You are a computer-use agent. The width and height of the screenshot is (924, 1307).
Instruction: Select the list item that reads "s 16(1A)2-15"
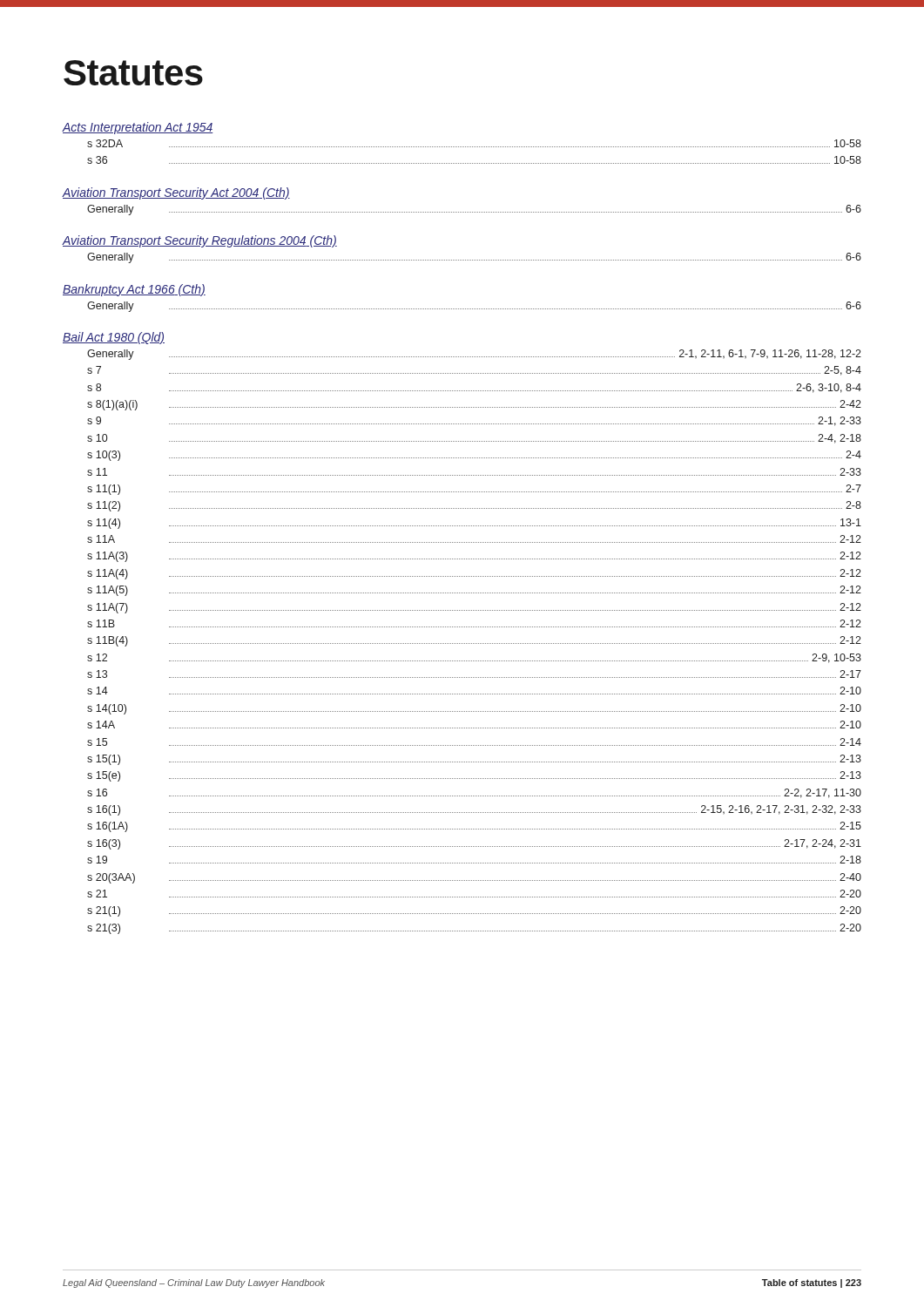pyautogui.click(x=474, y=827)
